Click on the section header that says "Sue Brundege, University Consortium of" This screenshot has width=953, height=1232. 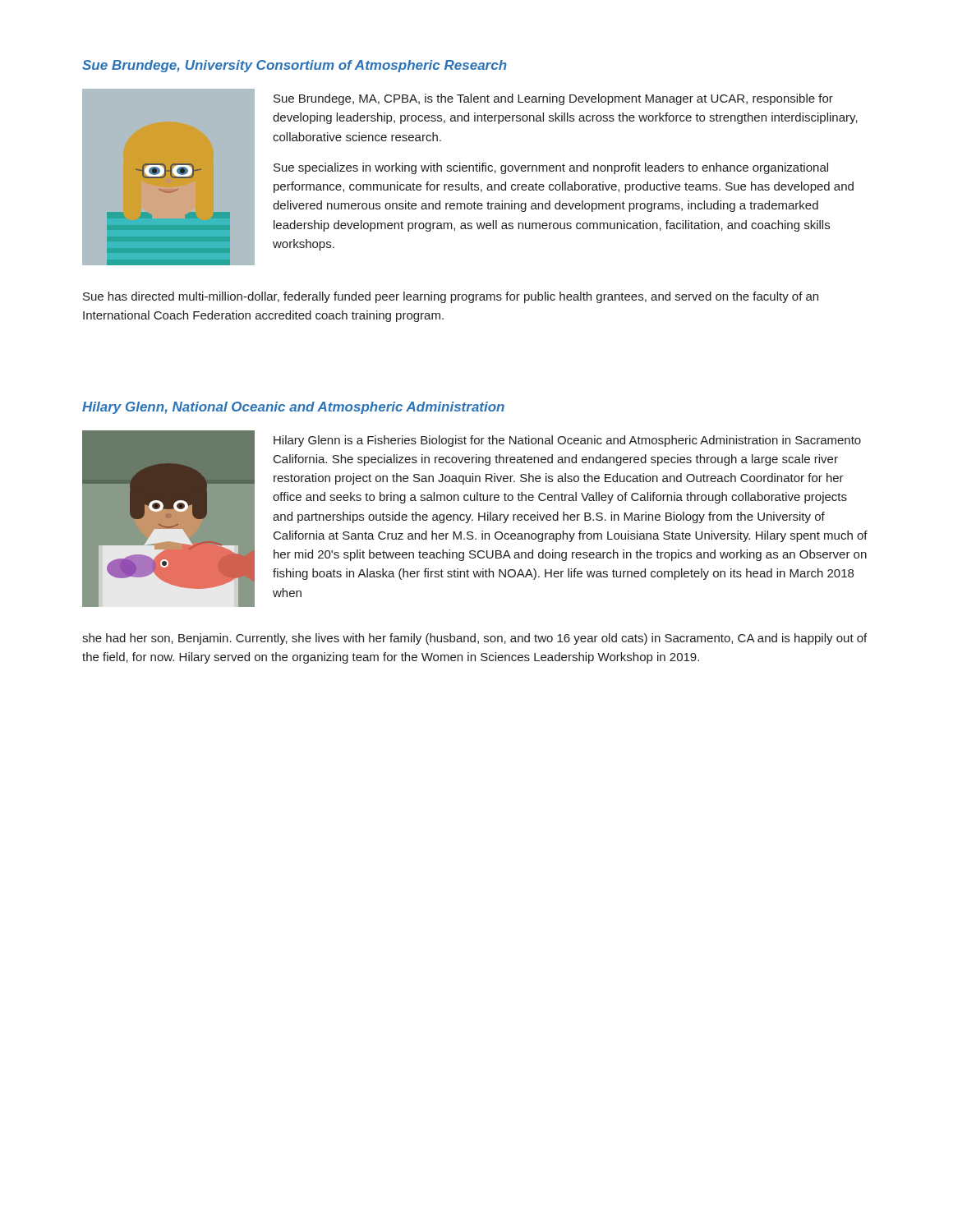[x=295, y=65]
